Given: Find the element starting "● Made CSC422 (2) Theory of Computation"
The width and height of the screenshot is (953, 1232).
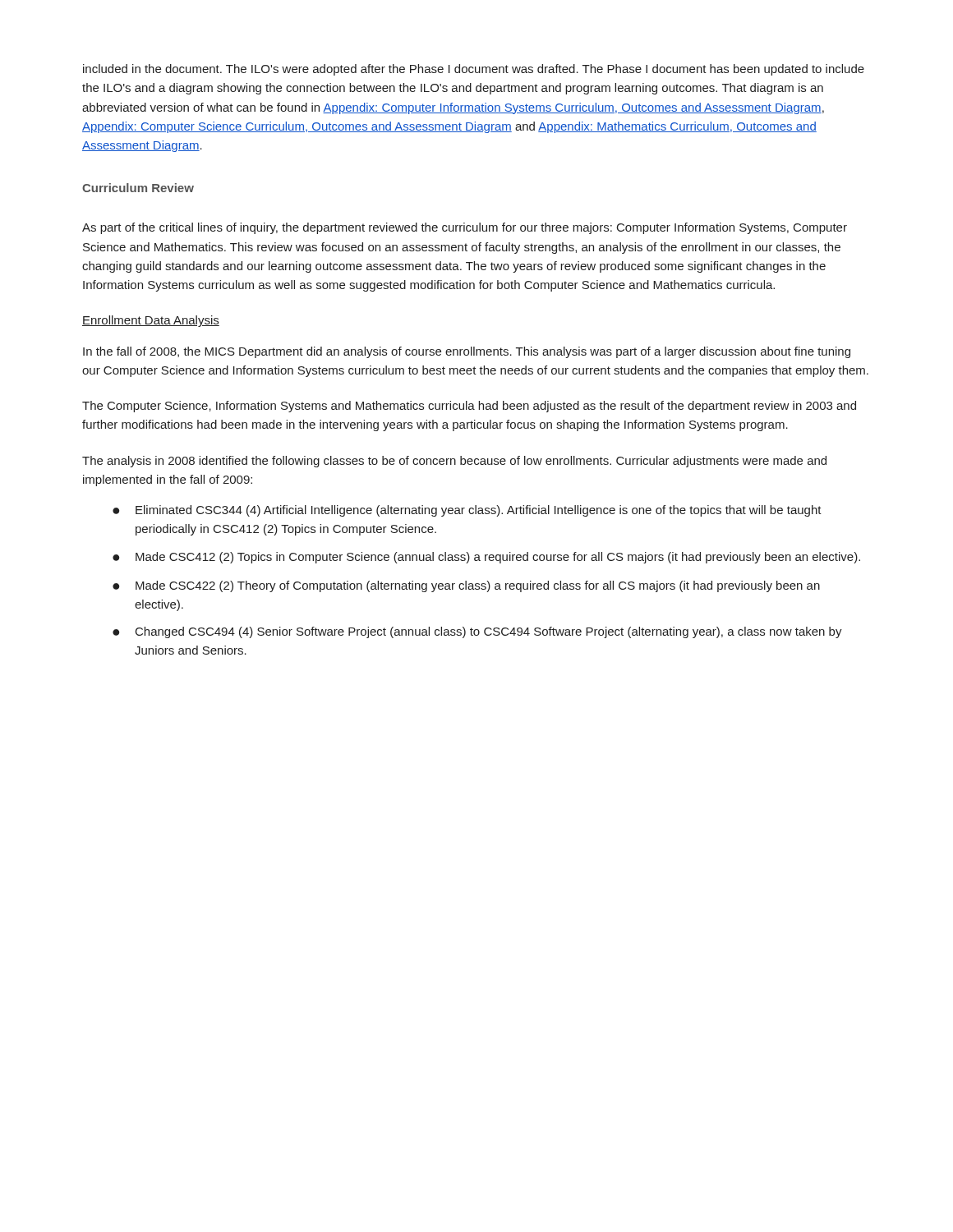Looking at the screenshot, I should (x=491, y=595).
